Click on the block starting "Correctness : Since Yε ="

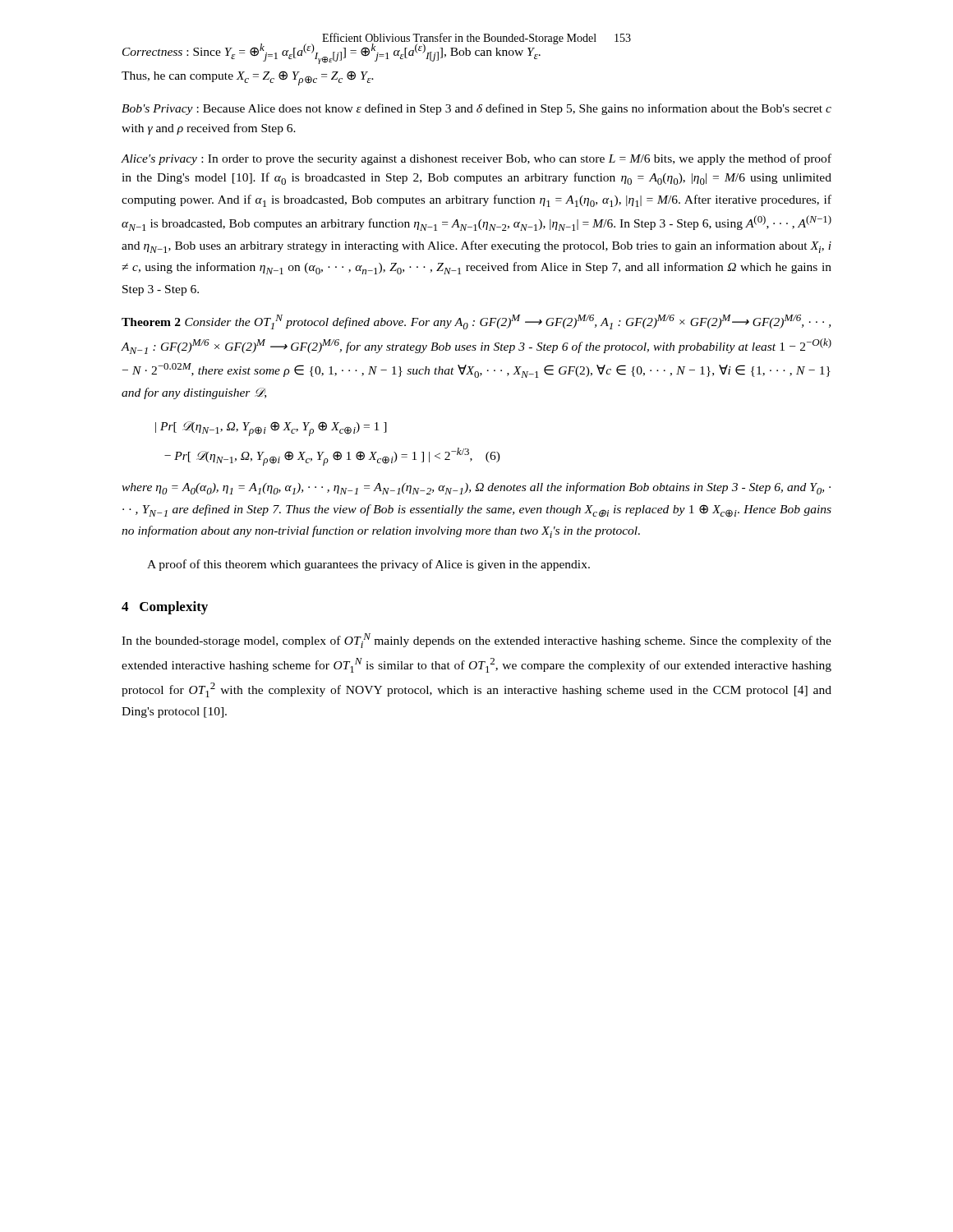[x=476, y=63]
